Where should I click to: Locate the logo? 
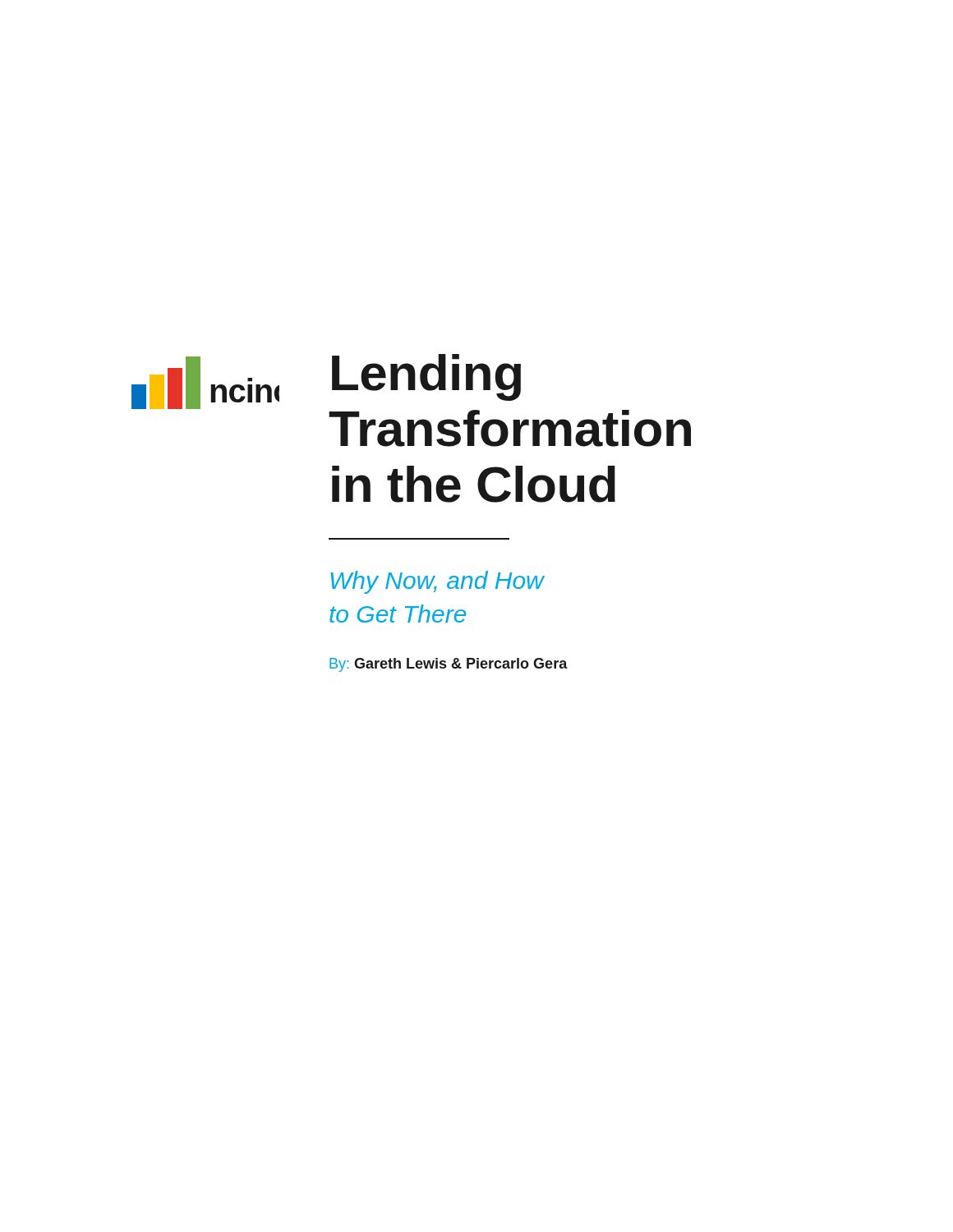tap(205, 386)
